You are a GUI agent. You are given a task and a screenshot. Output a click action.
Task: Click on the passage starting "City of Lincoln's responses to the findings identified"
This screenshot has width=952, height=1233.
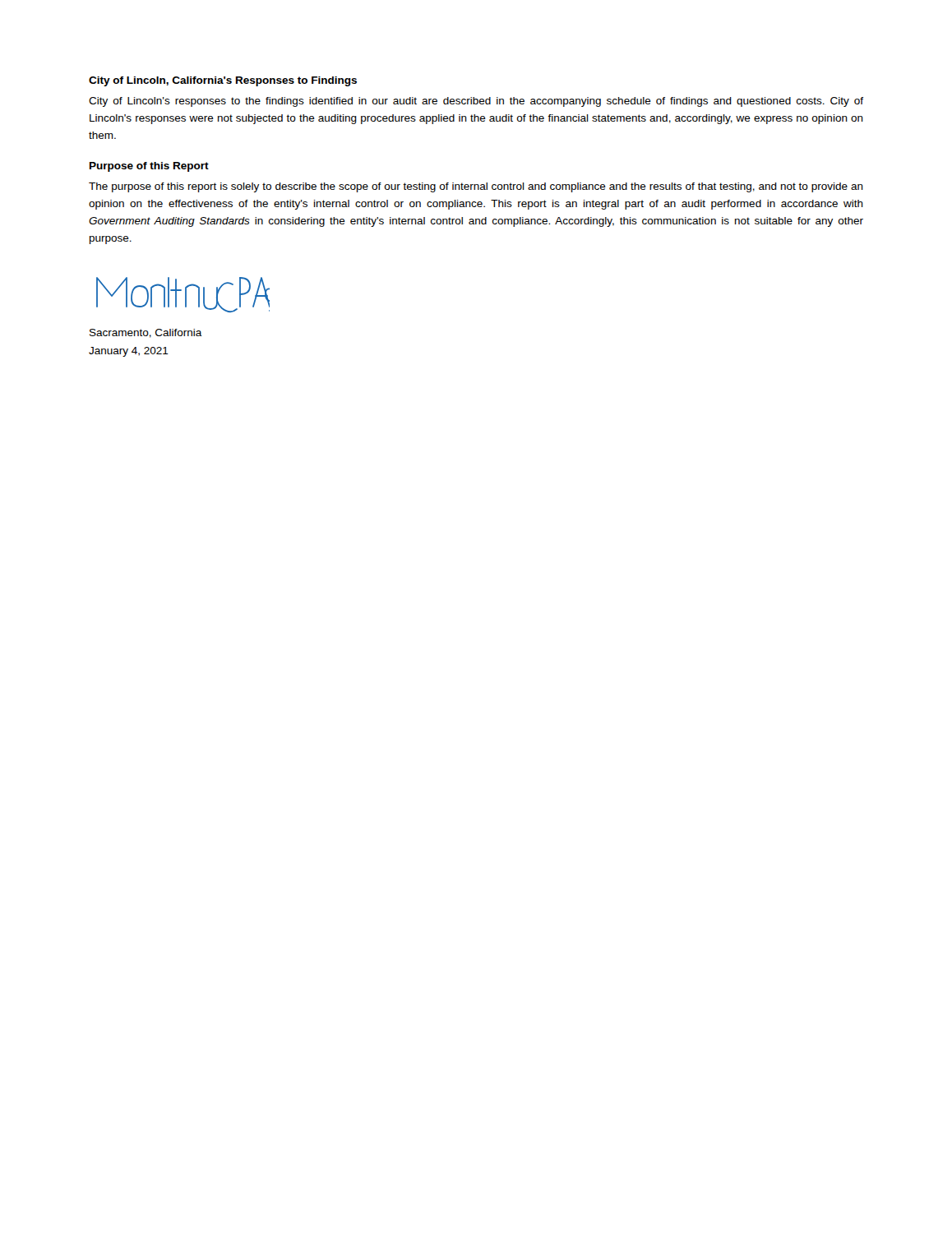click(476, 118)
